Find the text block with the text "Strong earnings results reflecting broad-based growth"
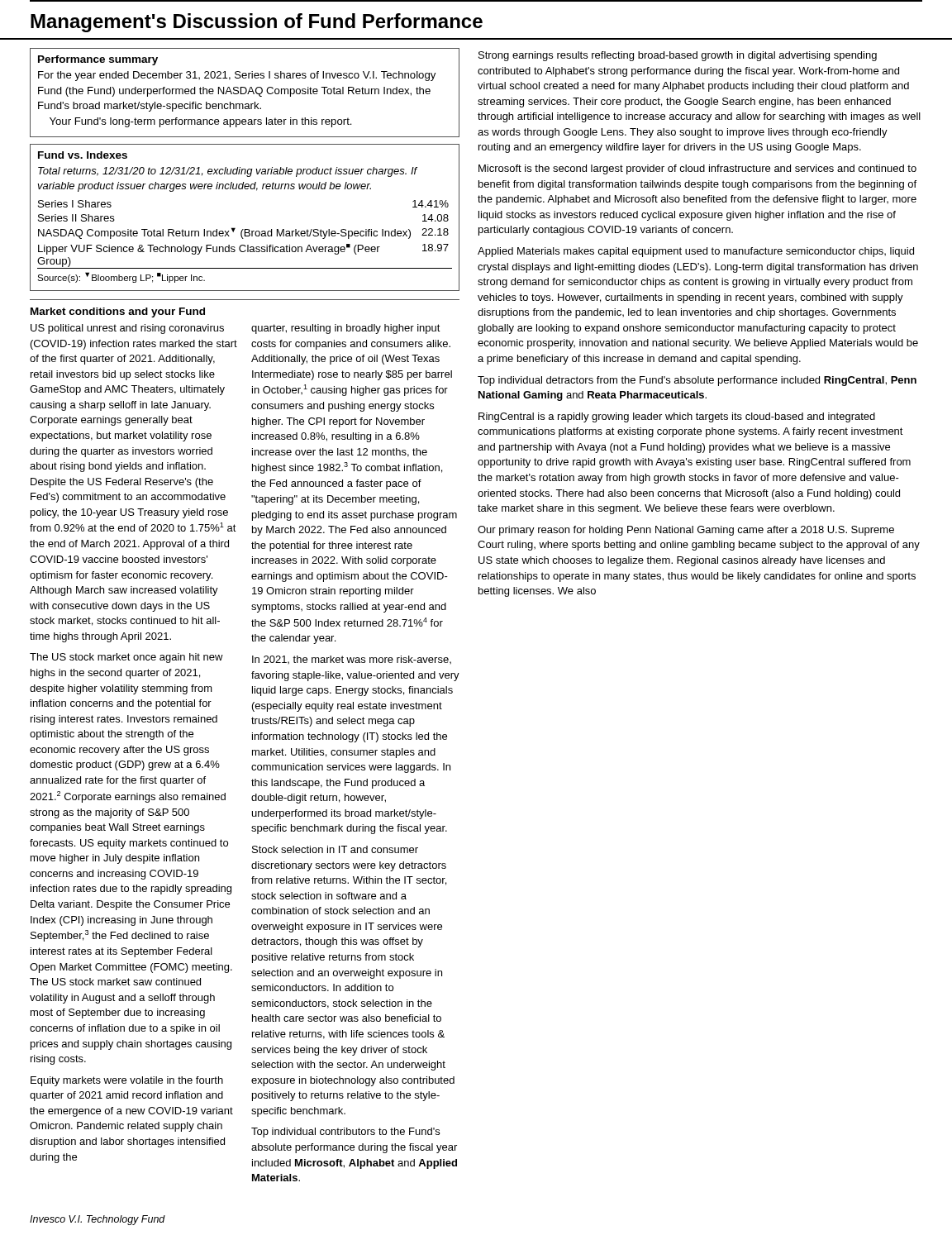The height and width of the screenshot is (1240, 952). 700,324
